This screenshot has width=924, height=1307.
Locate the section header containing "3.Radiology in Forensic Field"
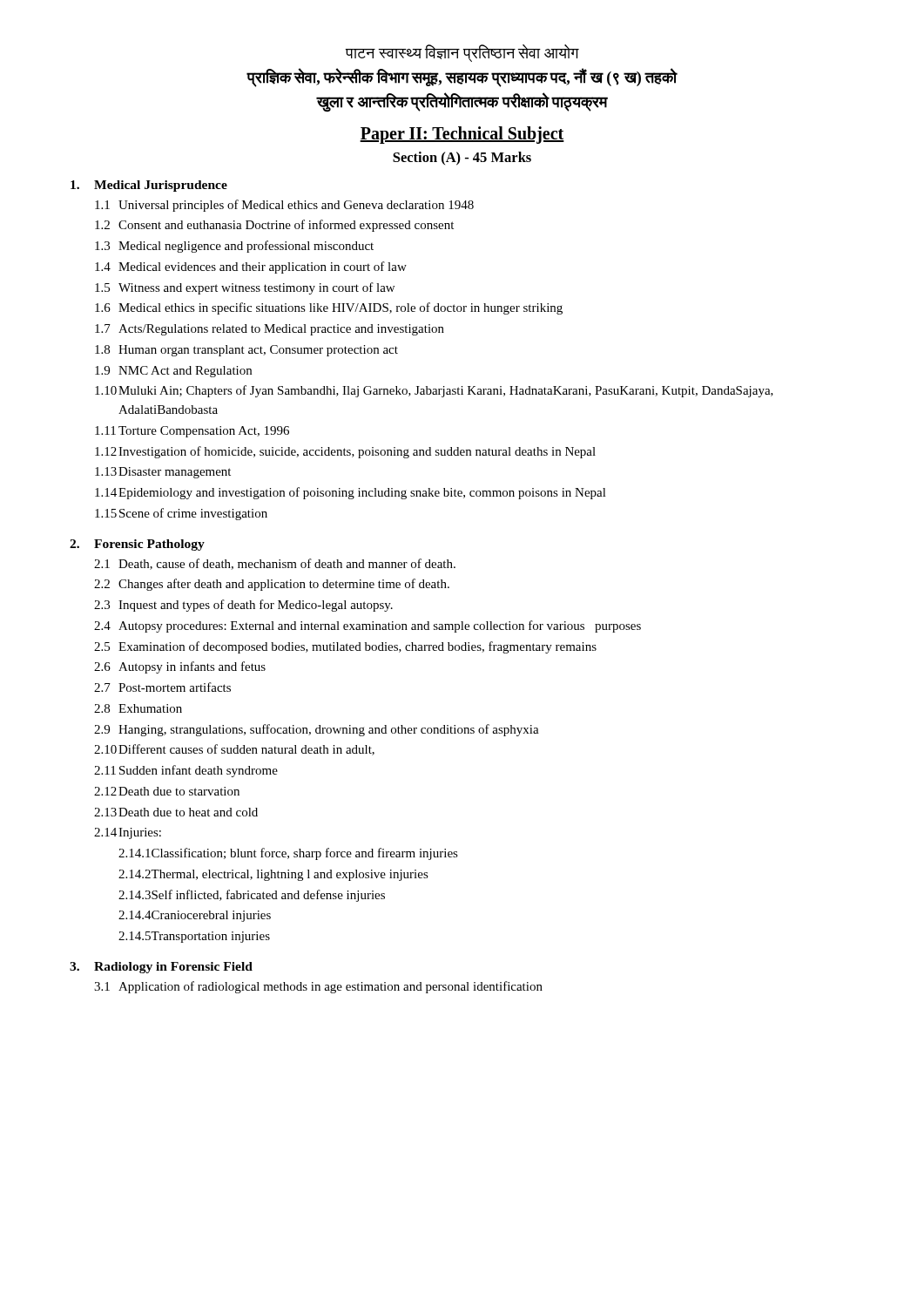point(161,966)
